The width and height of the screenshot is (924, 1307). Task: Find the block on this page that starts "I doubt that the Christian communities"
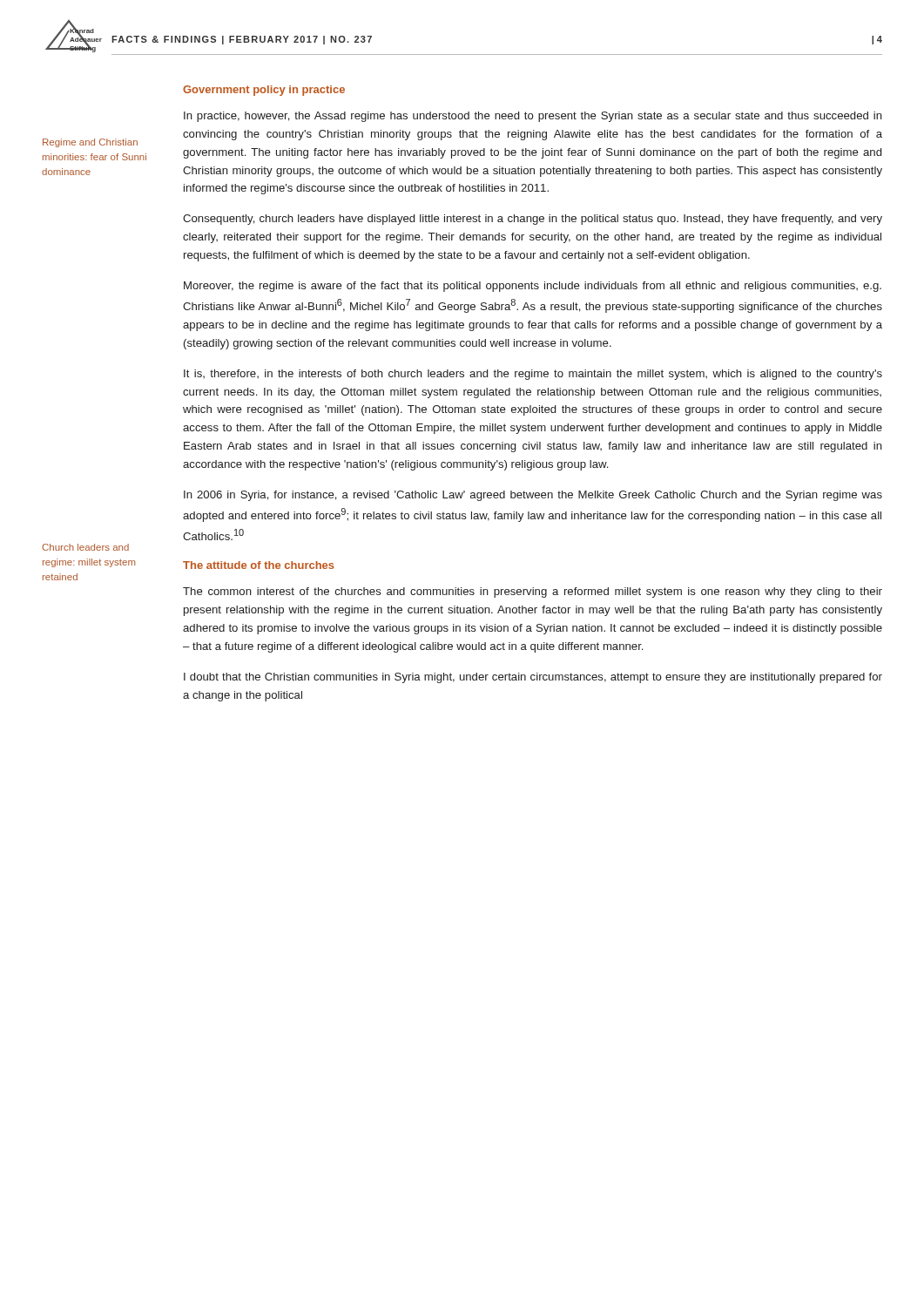pos(533,685)
